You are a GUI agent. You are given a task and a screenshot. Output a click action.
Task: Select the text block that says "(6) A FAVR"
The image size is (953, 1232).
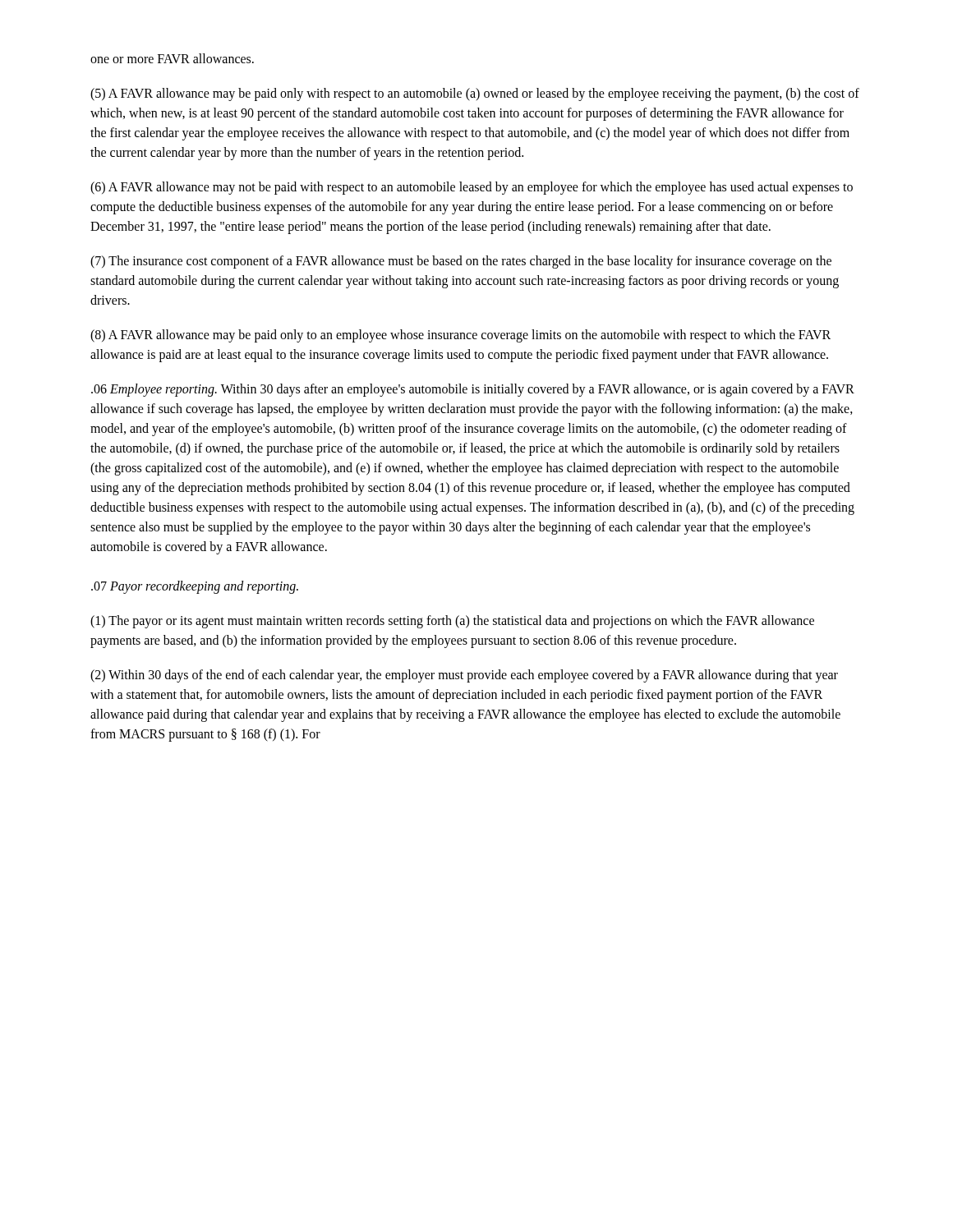point(472,207)
